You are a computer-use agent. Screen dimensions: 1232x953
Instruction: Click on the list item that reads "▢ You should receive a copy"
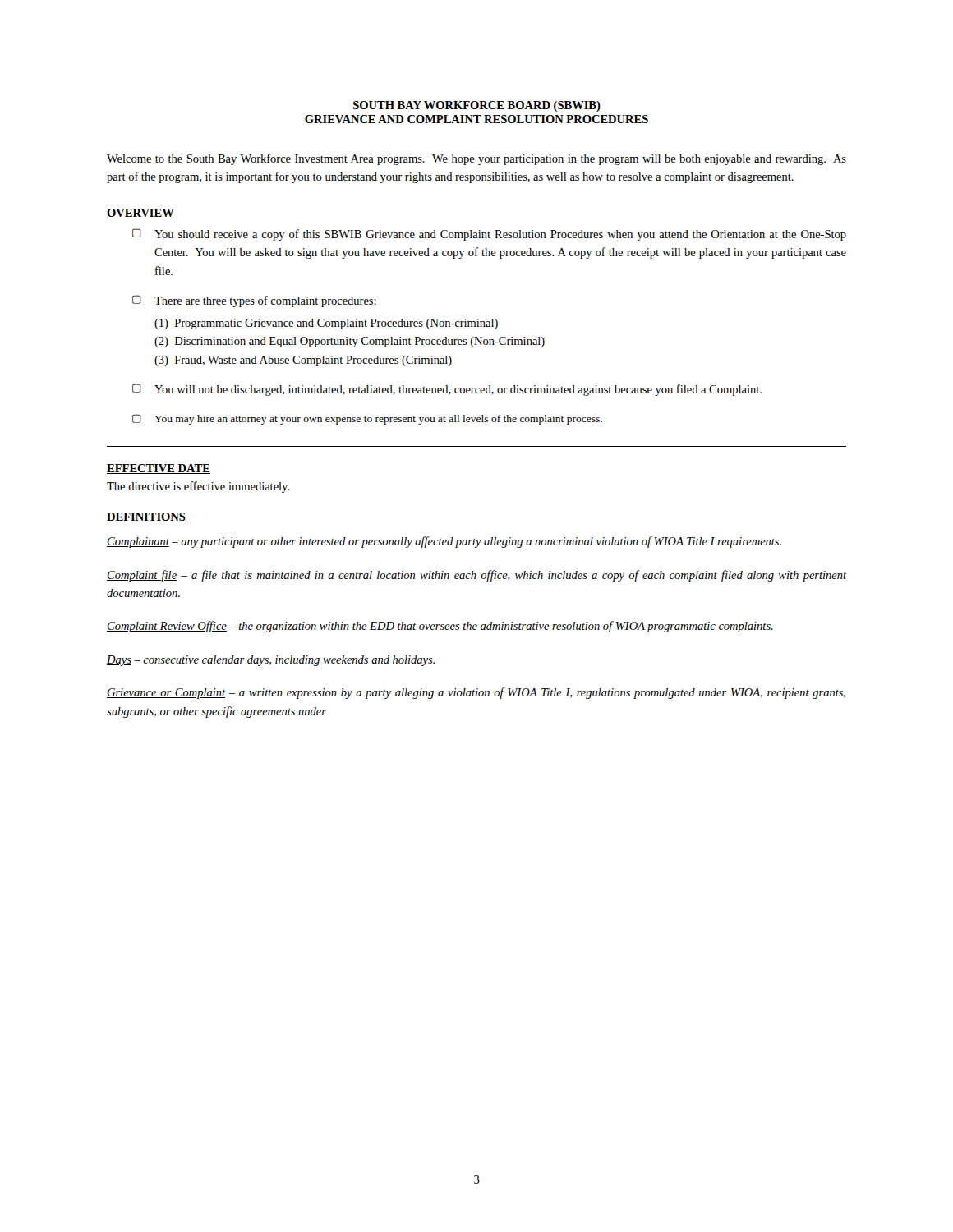click(489, 253)
